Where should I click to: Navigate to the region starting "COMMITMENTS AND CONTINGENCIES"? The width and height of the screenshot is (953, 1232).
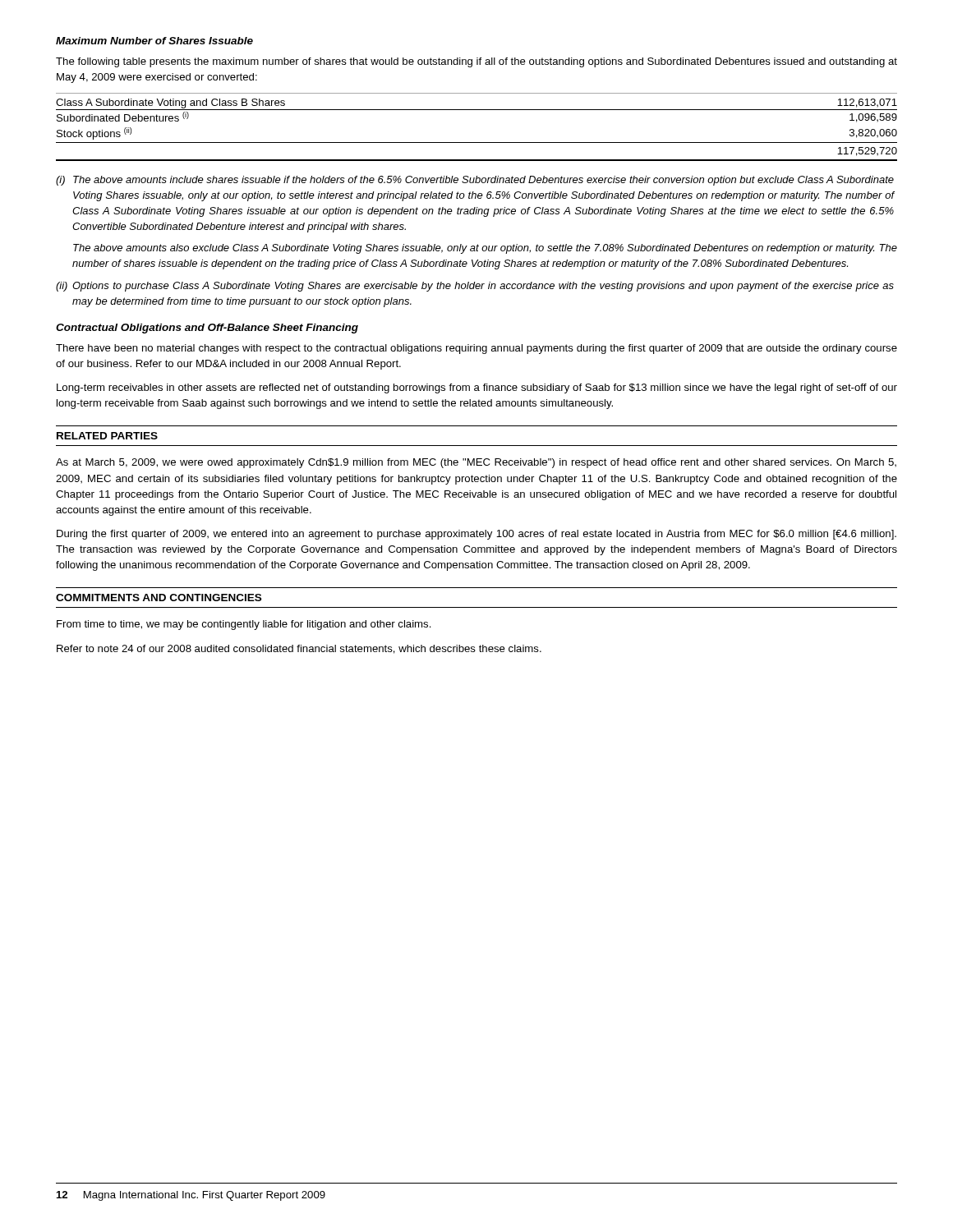[159, 598]
